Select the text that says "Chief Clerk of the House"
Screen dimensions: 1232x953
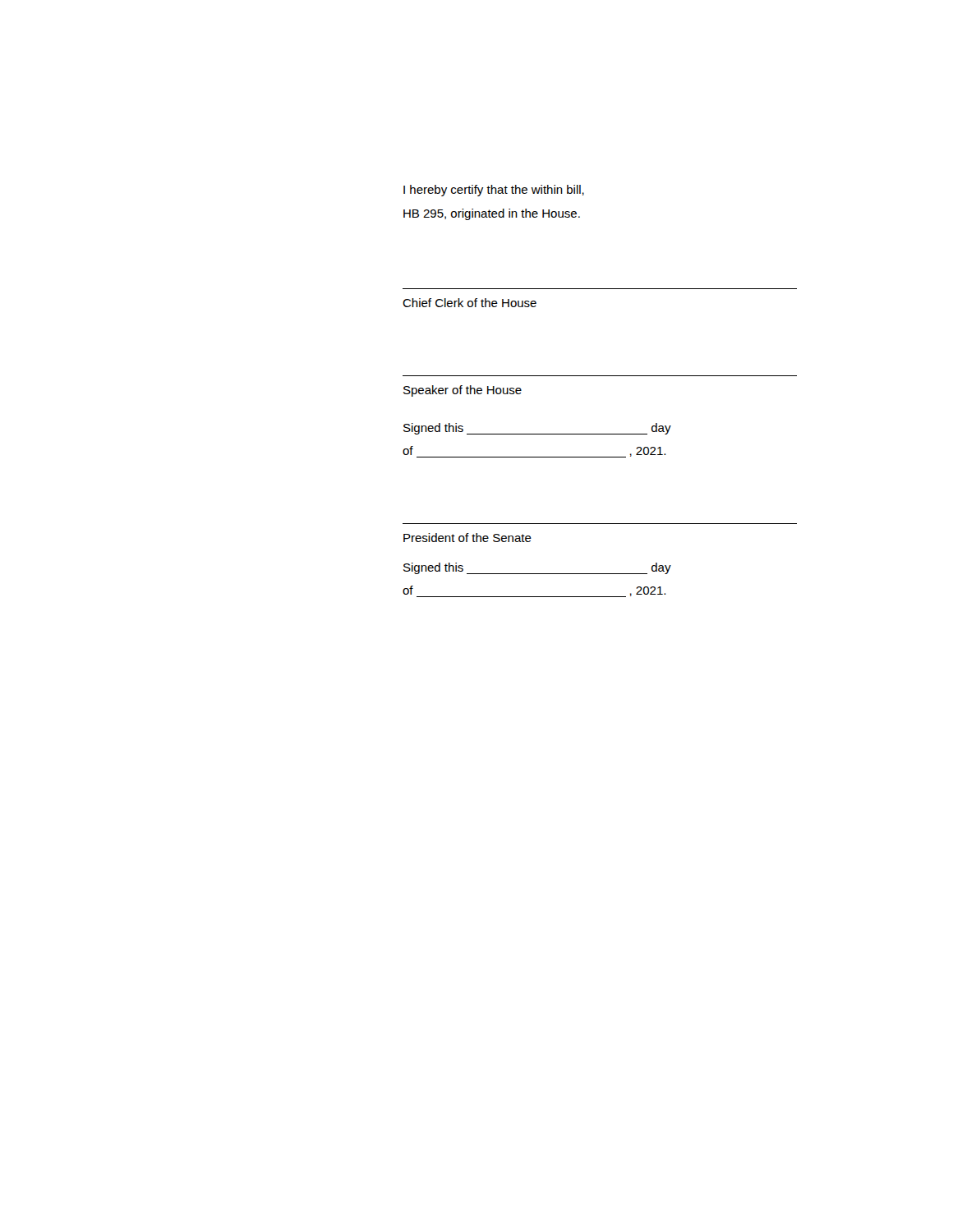[x=470, y=303]
